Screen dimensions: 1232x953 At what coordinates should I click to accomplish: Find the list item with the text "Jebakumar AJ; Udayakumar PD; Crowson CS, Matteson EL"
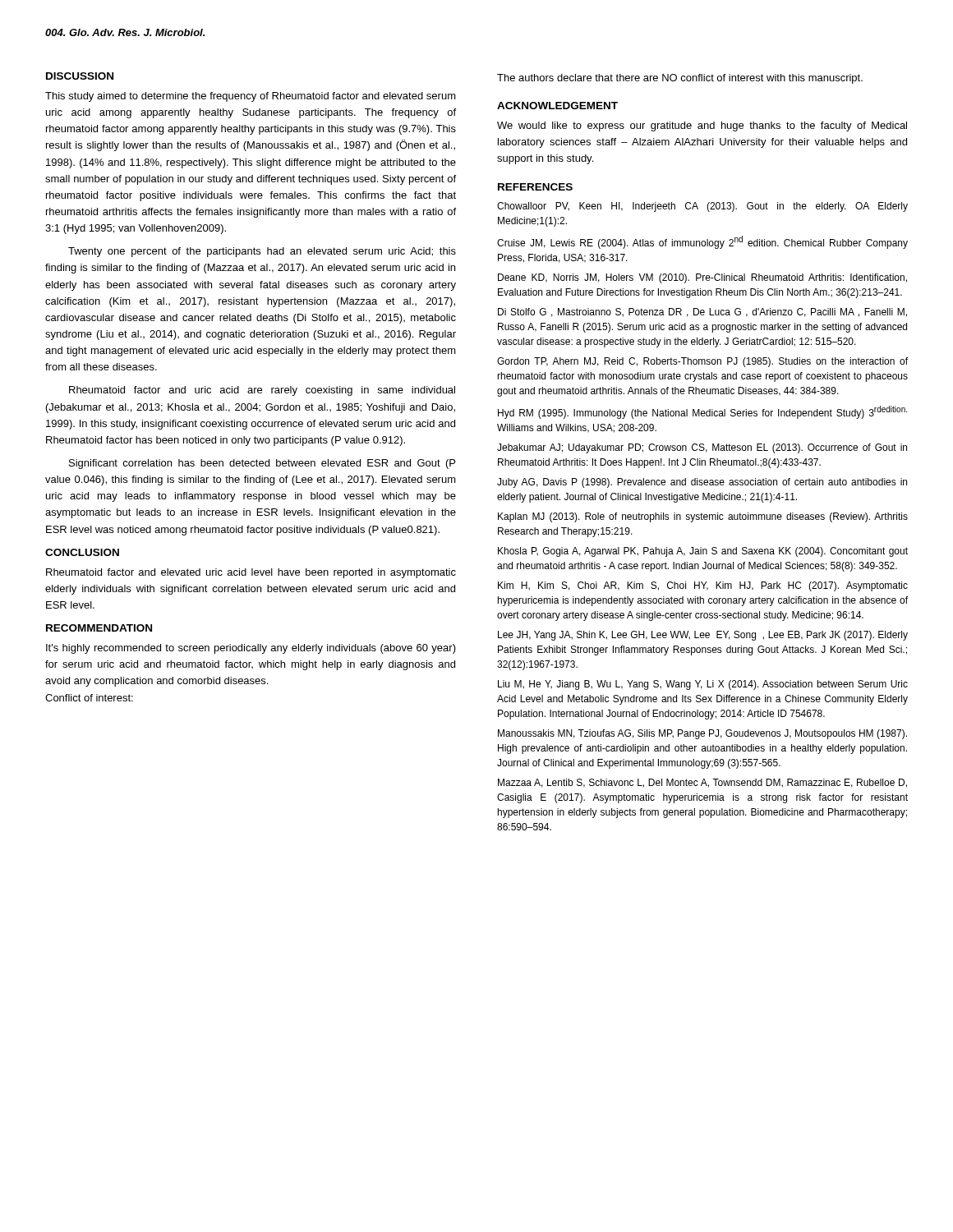point(702,455)
